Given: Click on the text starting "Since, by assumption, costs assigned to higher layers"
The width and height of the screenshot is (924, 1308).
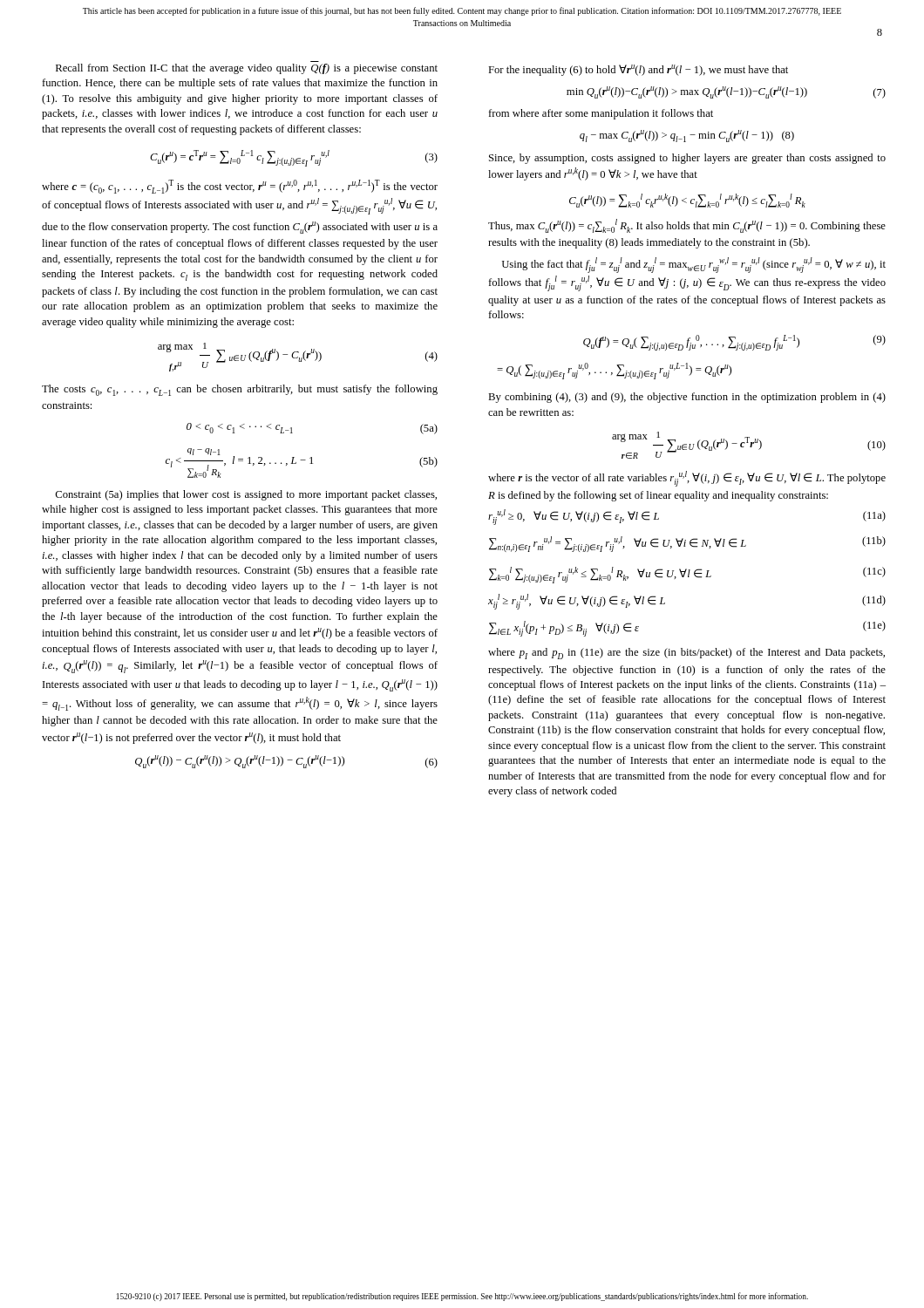Looking at the screenshot, I should pyautogui.click(x=687, y=167).
